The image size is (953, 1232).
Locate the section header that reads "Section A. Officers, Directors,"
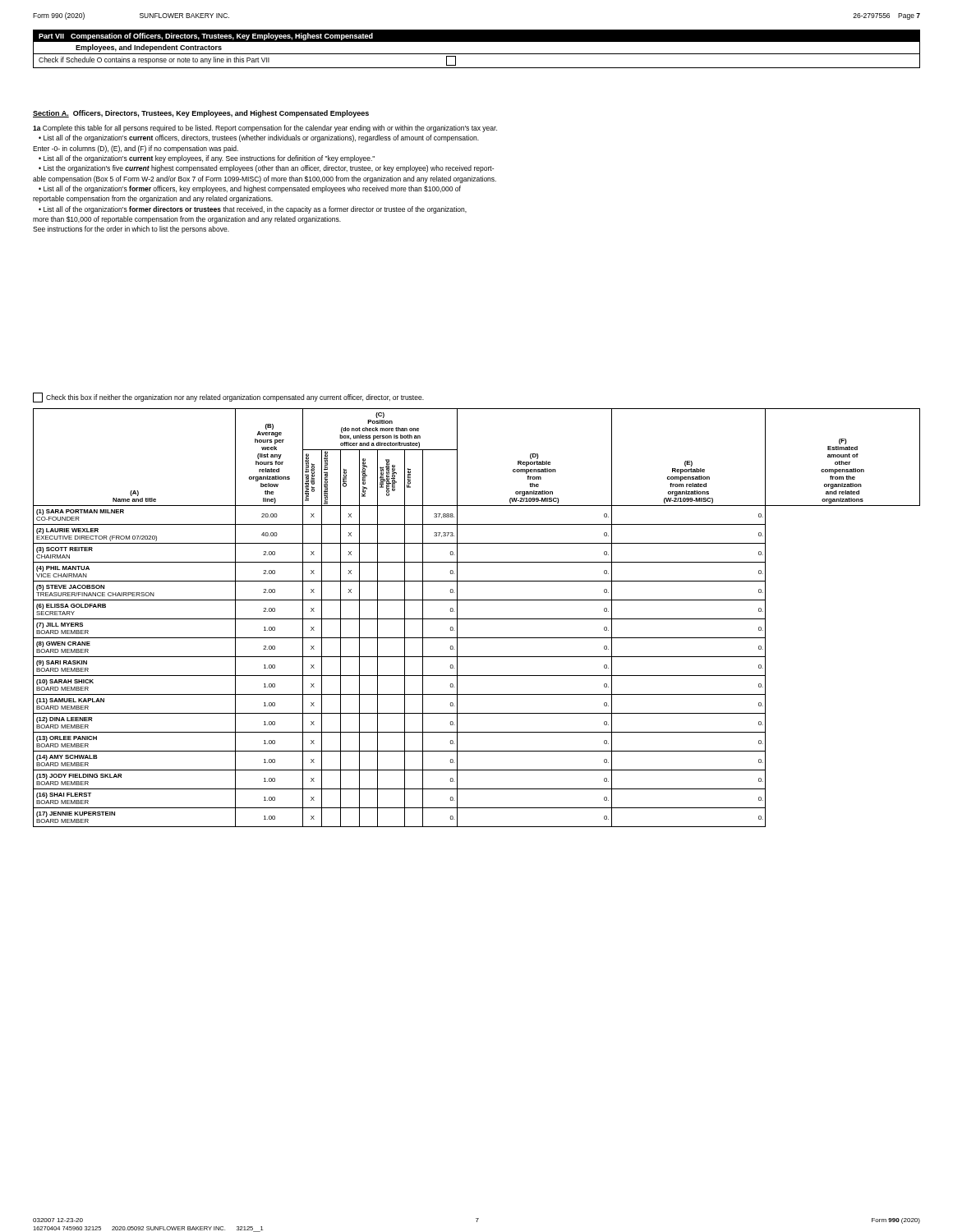[201, 113]
